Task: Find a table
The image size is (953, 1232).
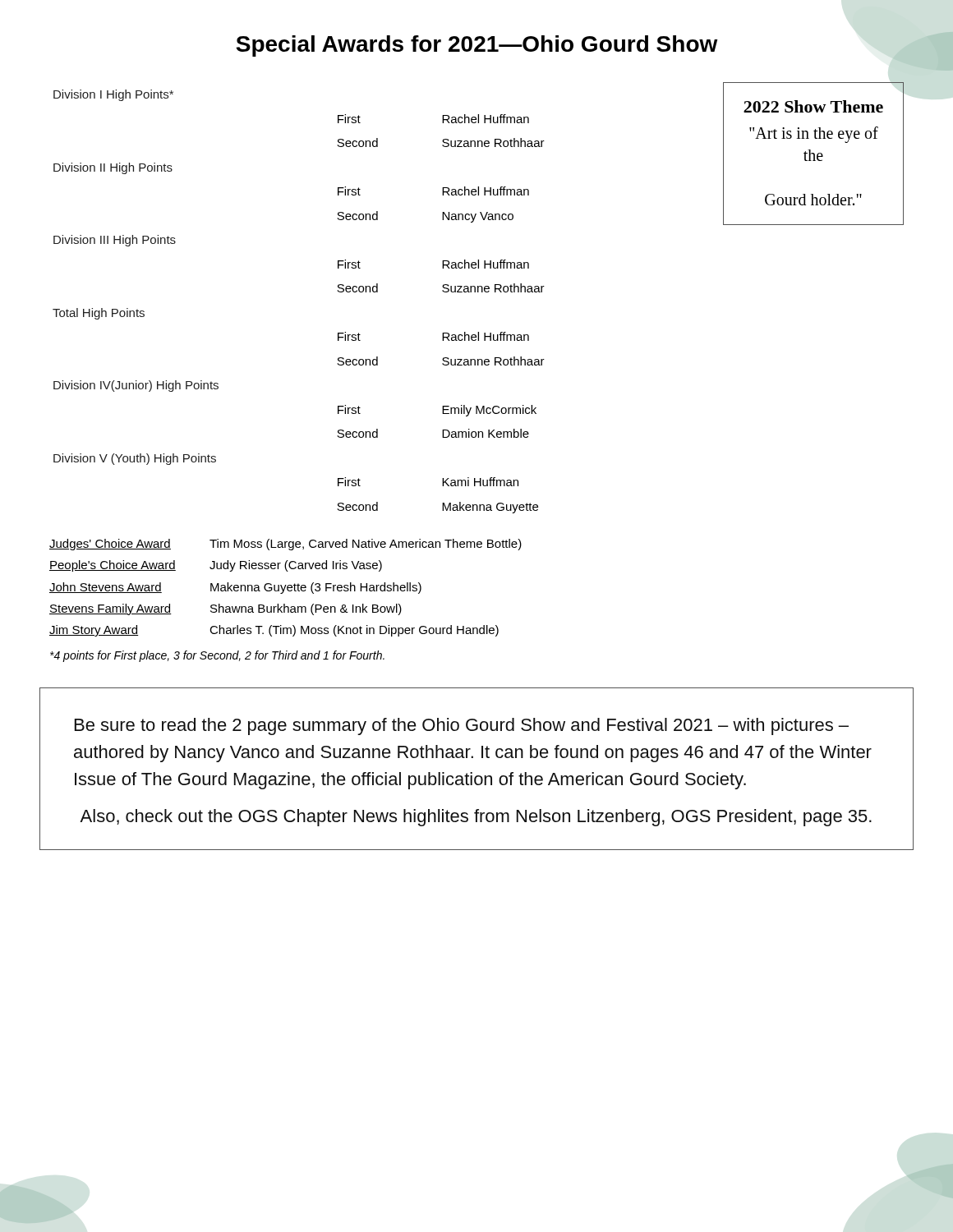Action: (374, 300)
